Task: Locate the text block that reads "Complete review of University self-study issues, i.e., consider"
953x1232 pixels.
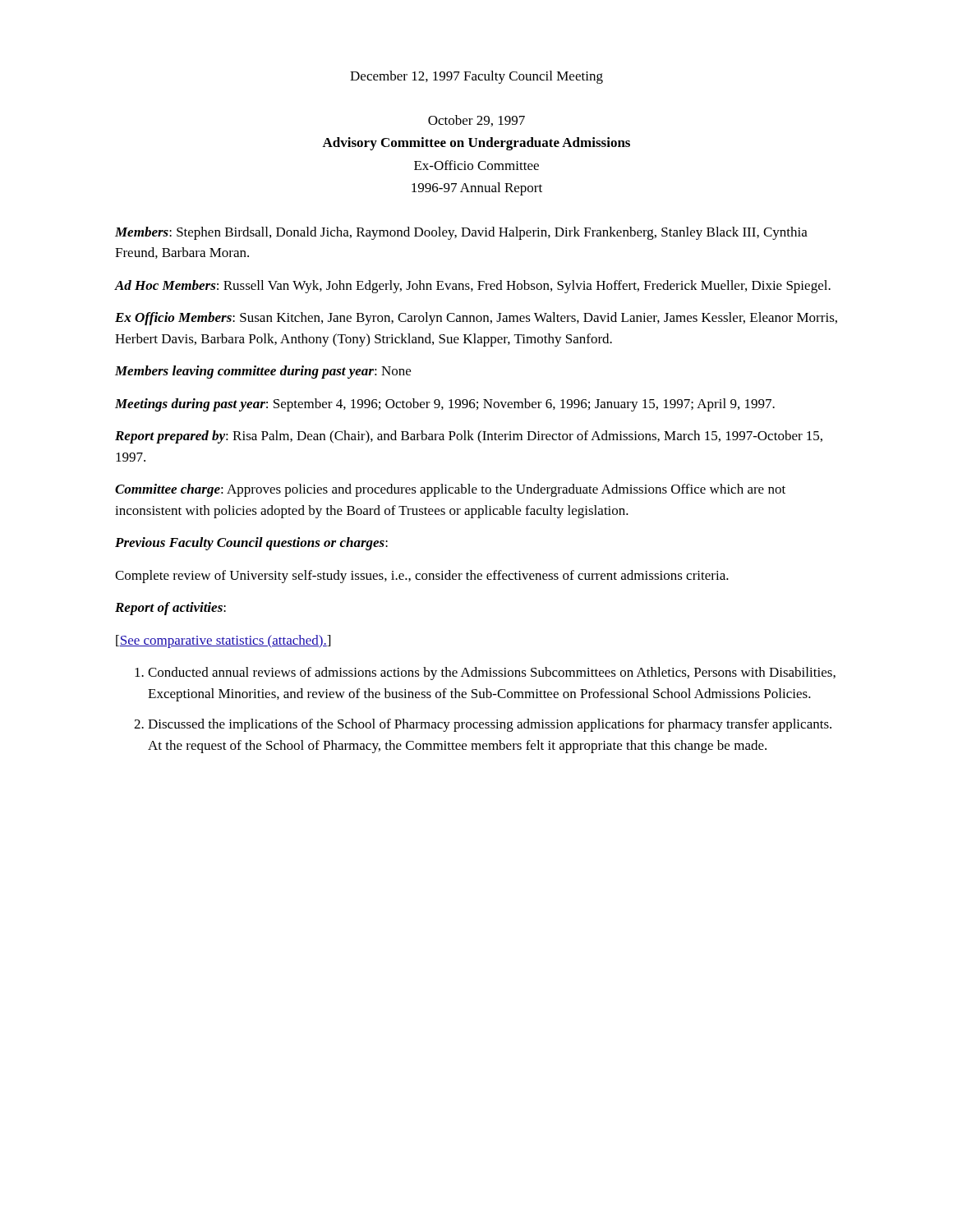Action: tap(476, 575)
